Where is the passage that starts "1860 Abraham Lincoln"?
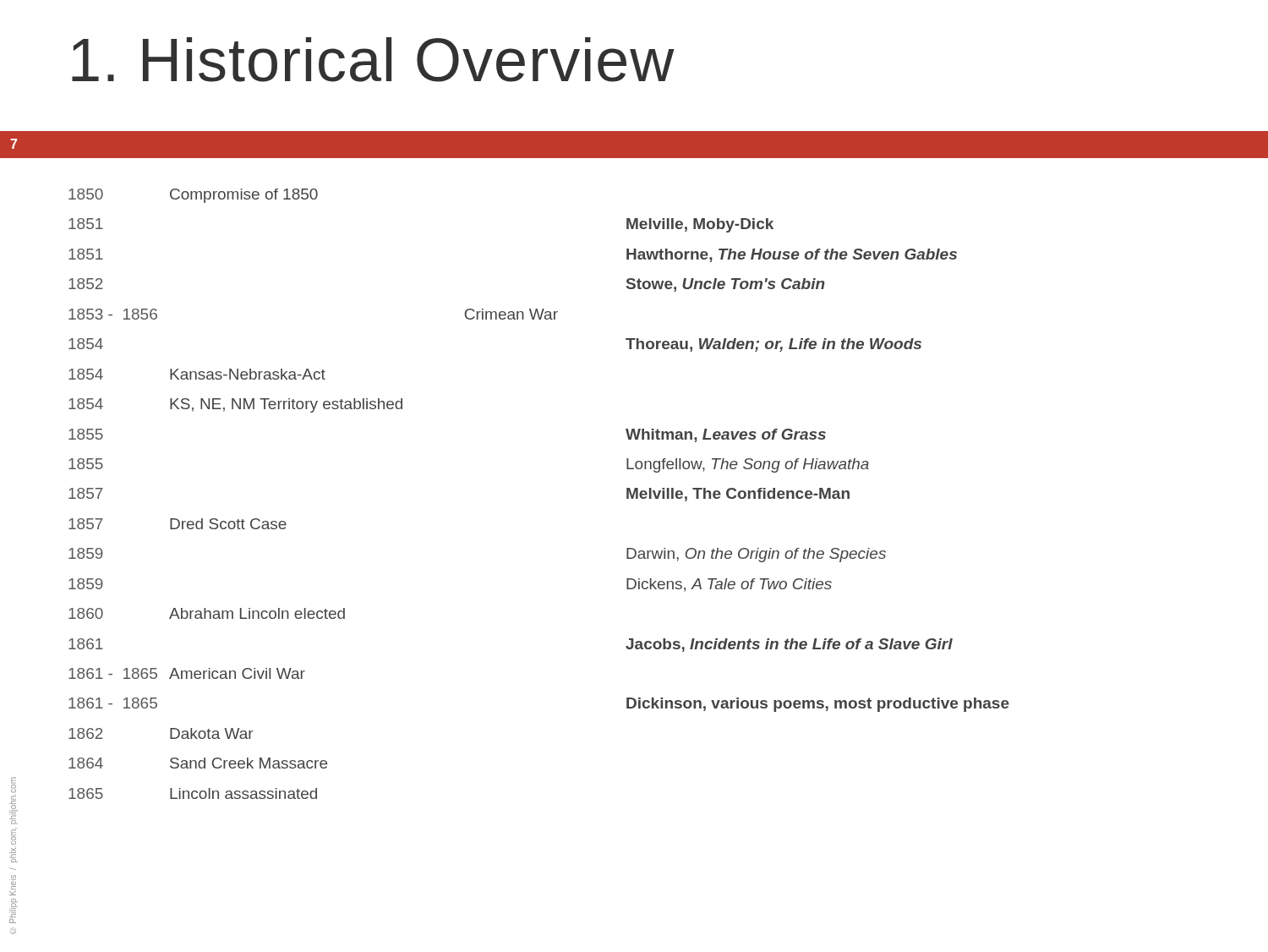This screenshot has height=952, width=1268. pos(313,614)
